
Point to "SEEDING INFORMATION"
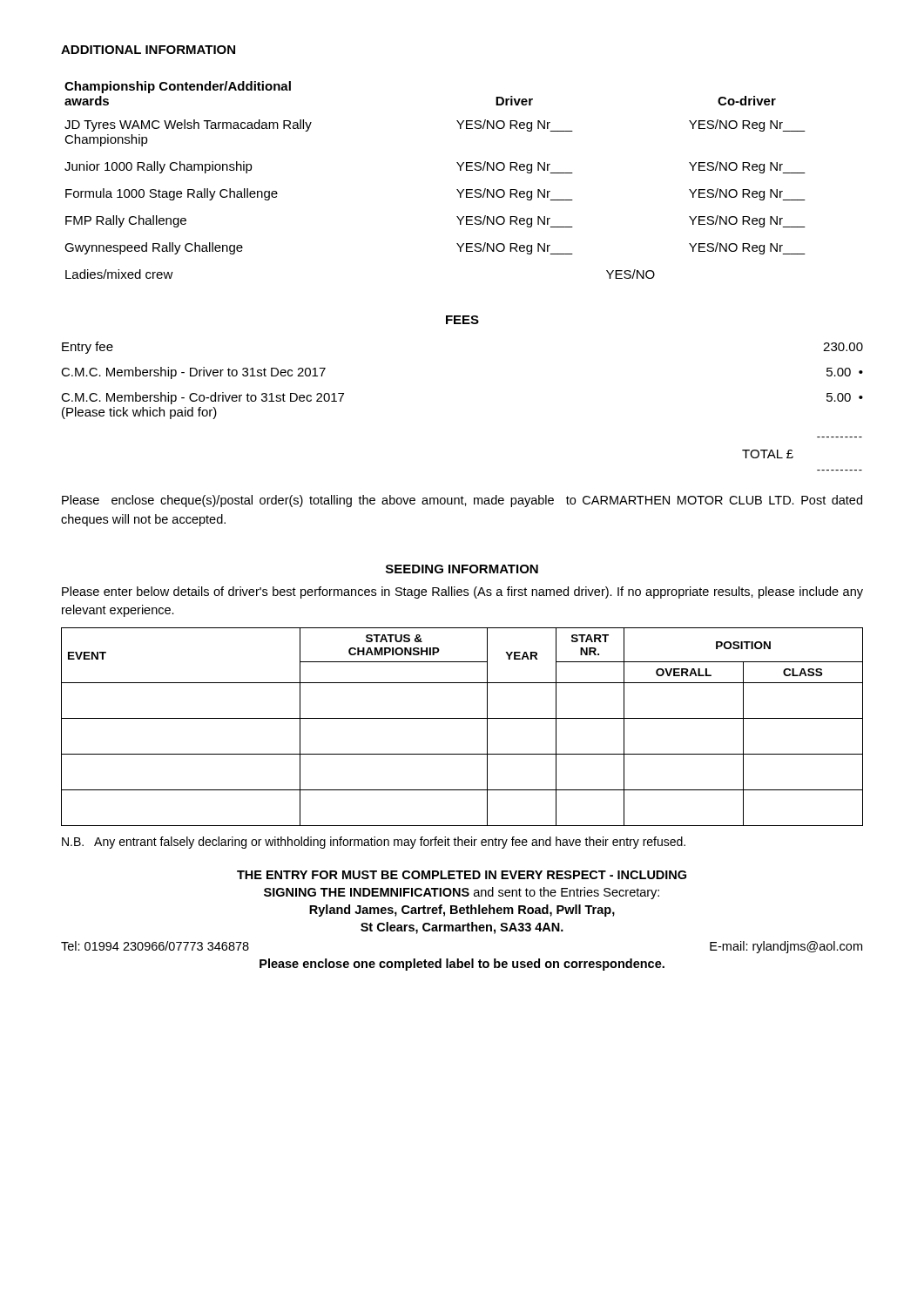[462, 568]
